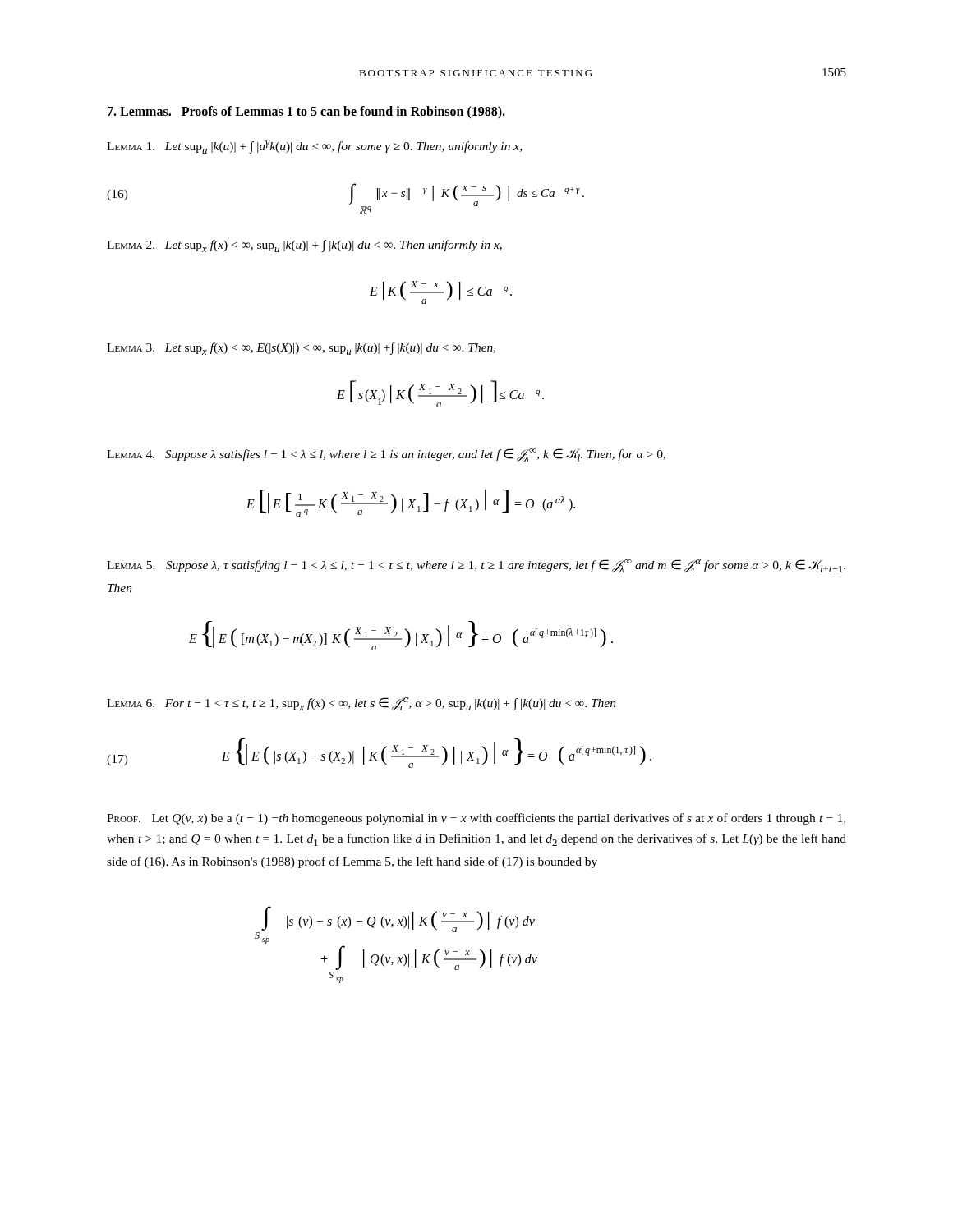The image size is (953, 1232).
Task: Select the text block starting "Lemma 3. Let supx f(x) < ∞,"
Action: (x=302, y=348)
